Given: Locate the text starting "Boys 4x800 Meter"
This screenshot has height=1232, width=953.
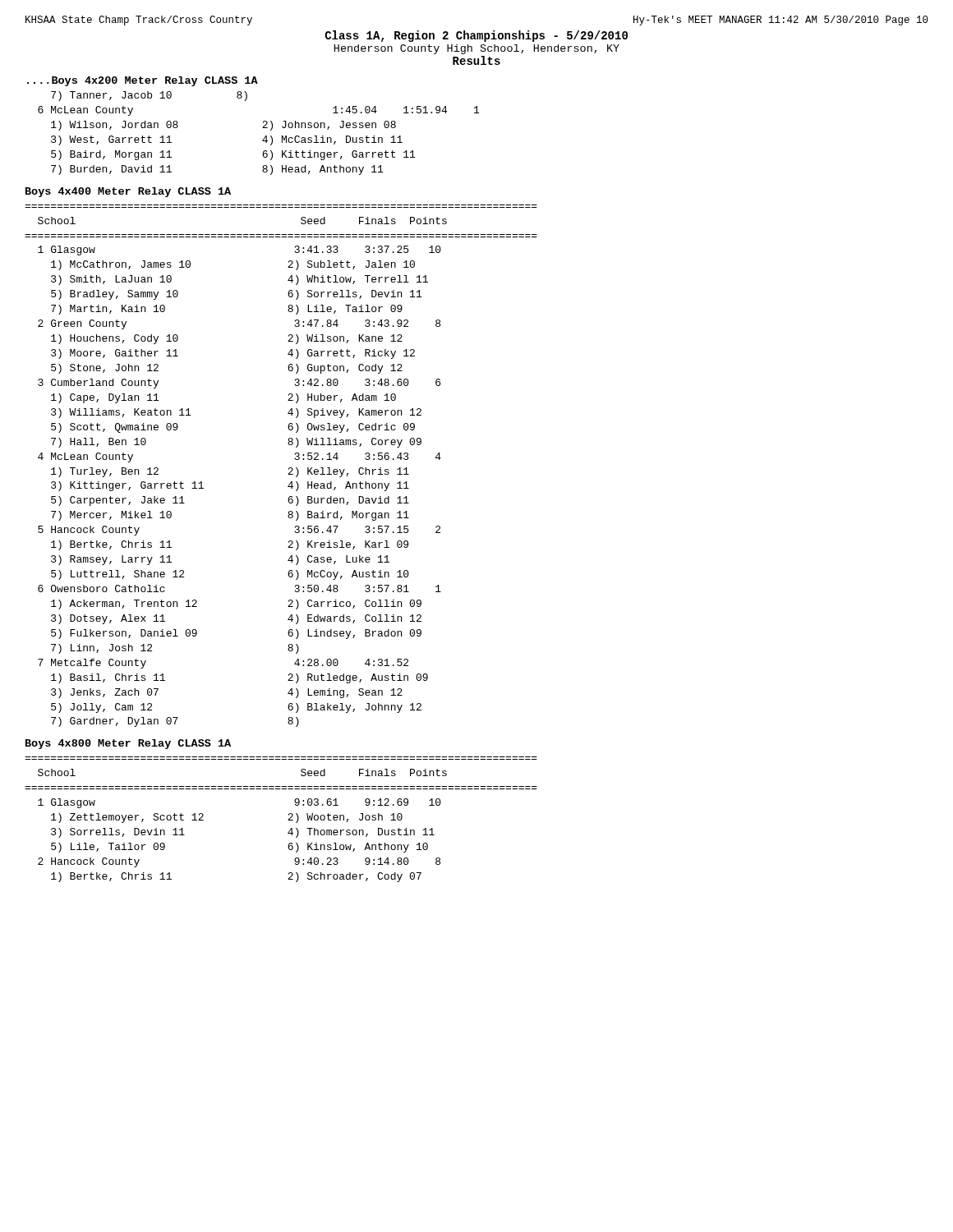Looking at the screenshot, I should click(x=128, y=744).
